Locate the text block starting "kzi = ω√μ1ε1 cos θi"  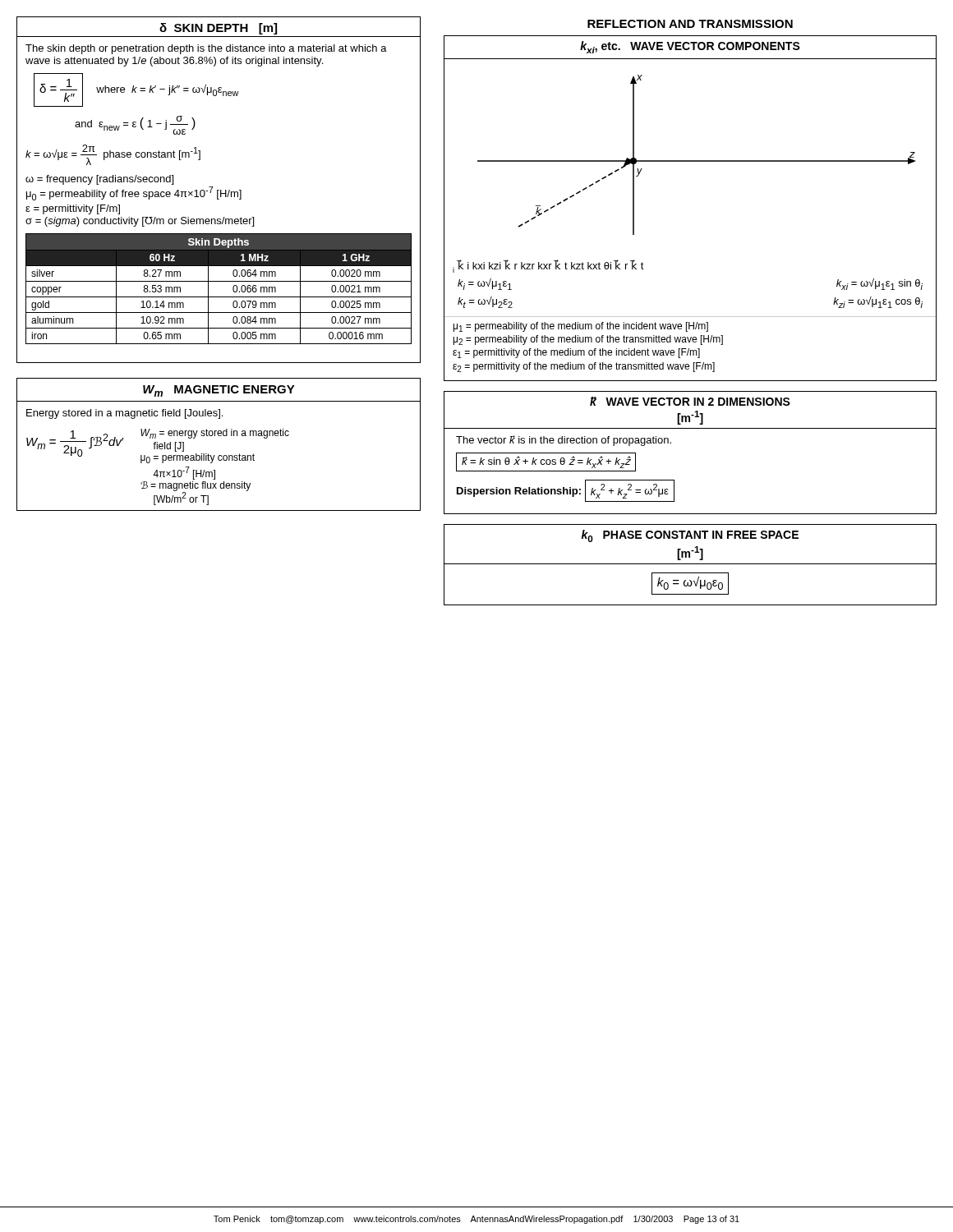pyautogui.click(x=878, y=302)
